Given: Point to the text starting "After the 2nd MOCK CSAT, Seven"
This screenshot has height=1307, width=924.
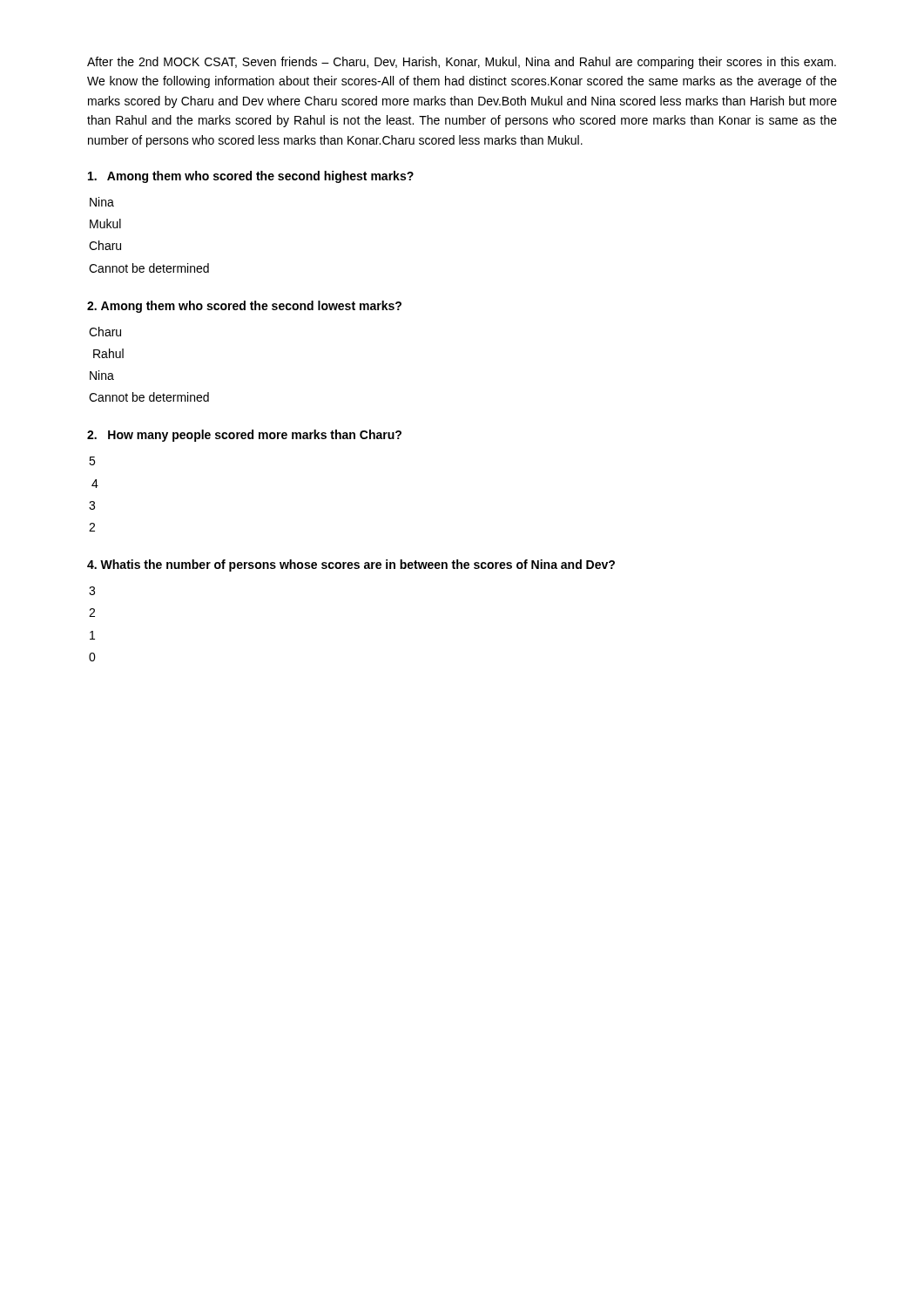Looking at the screenshot, I should (462, 101).
